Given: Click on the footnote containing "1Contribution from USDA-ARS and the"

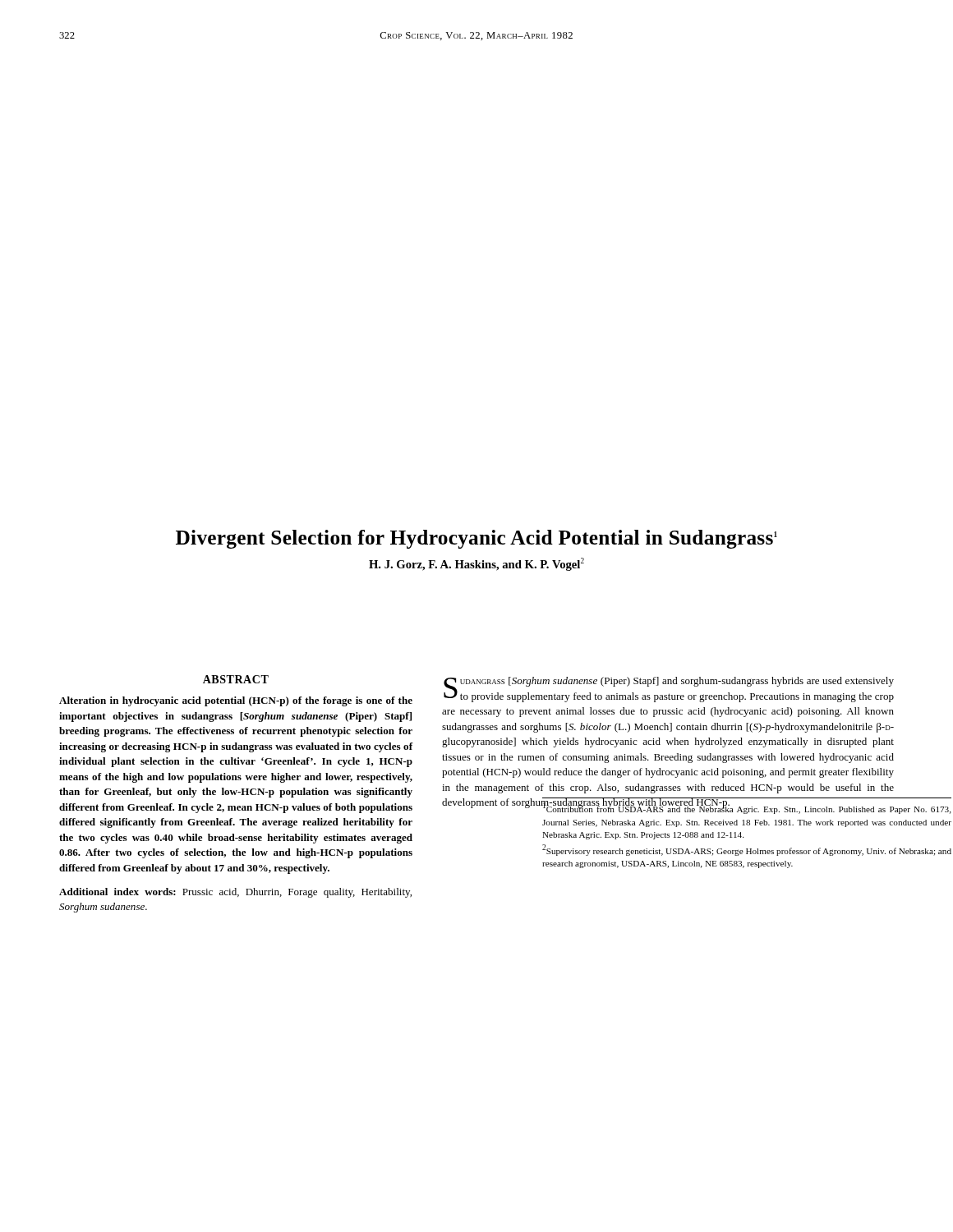Looking at the screenshot, I should (747, 836).
